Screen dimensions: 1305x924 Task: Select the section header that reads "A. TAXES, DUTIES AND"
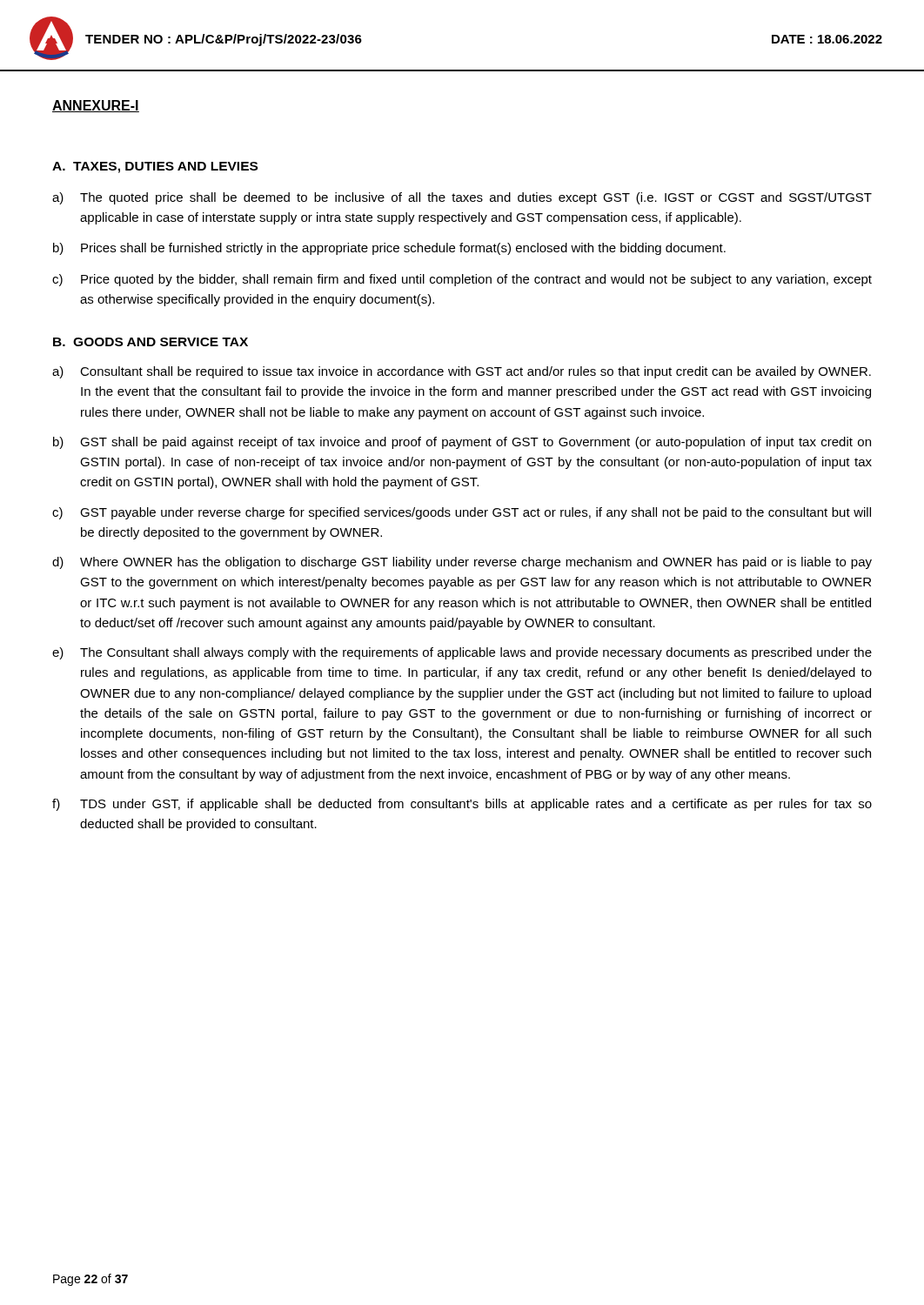(155, 166)
